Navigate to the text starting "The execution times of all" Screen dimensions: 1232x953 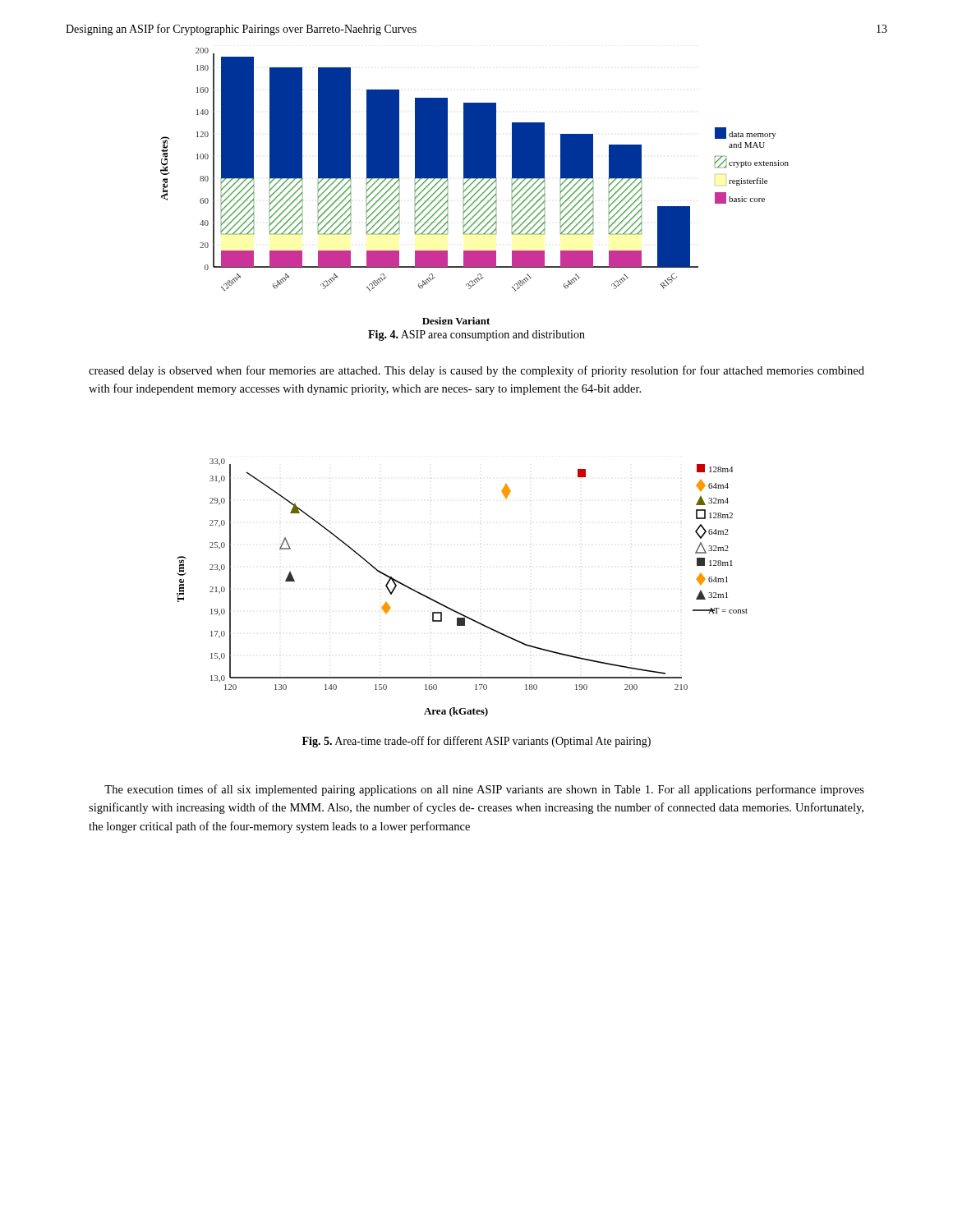(476, 808)
